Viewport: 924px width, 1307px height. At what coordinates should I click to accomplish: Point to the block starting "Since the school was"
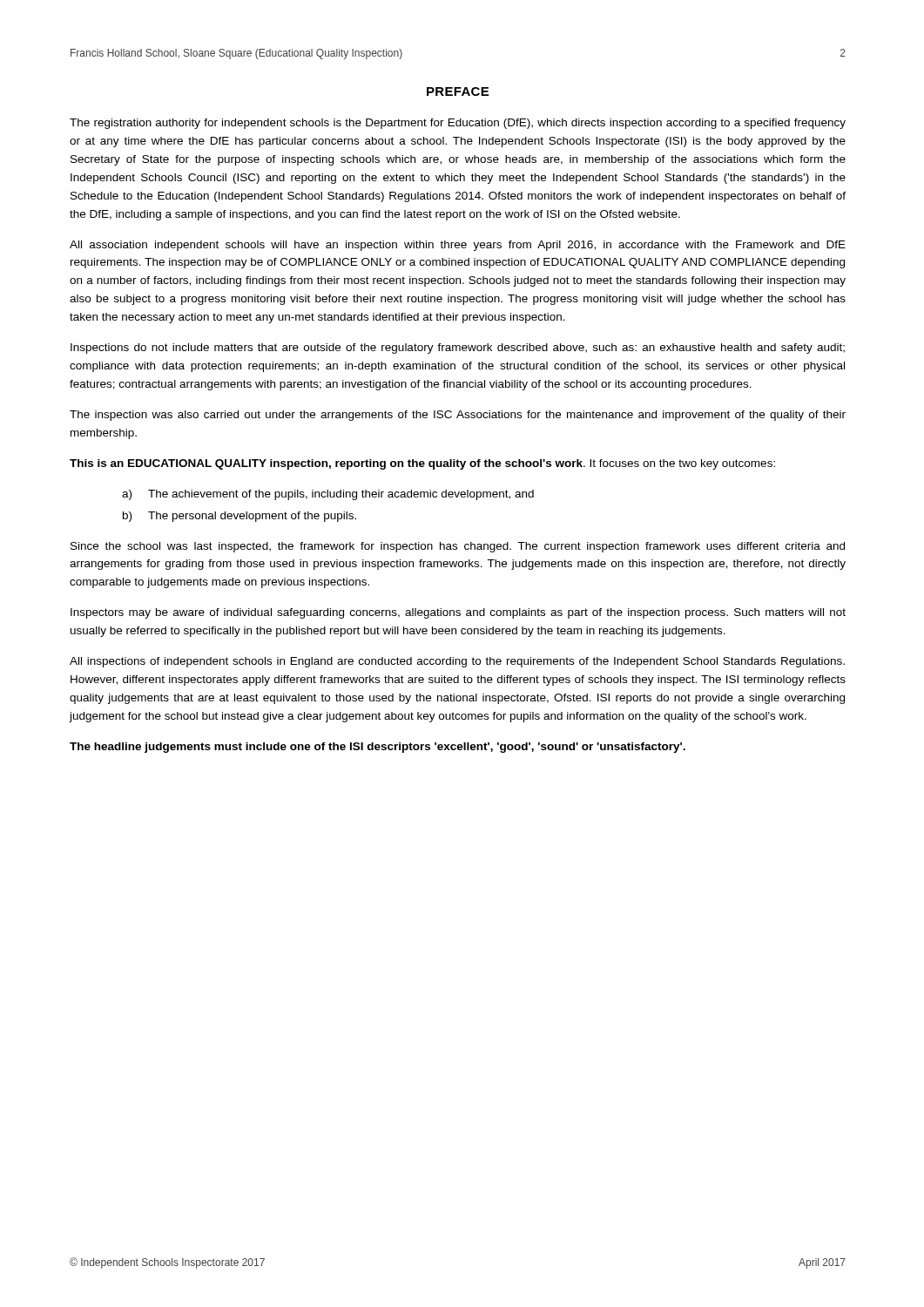(x=458, y=564)
